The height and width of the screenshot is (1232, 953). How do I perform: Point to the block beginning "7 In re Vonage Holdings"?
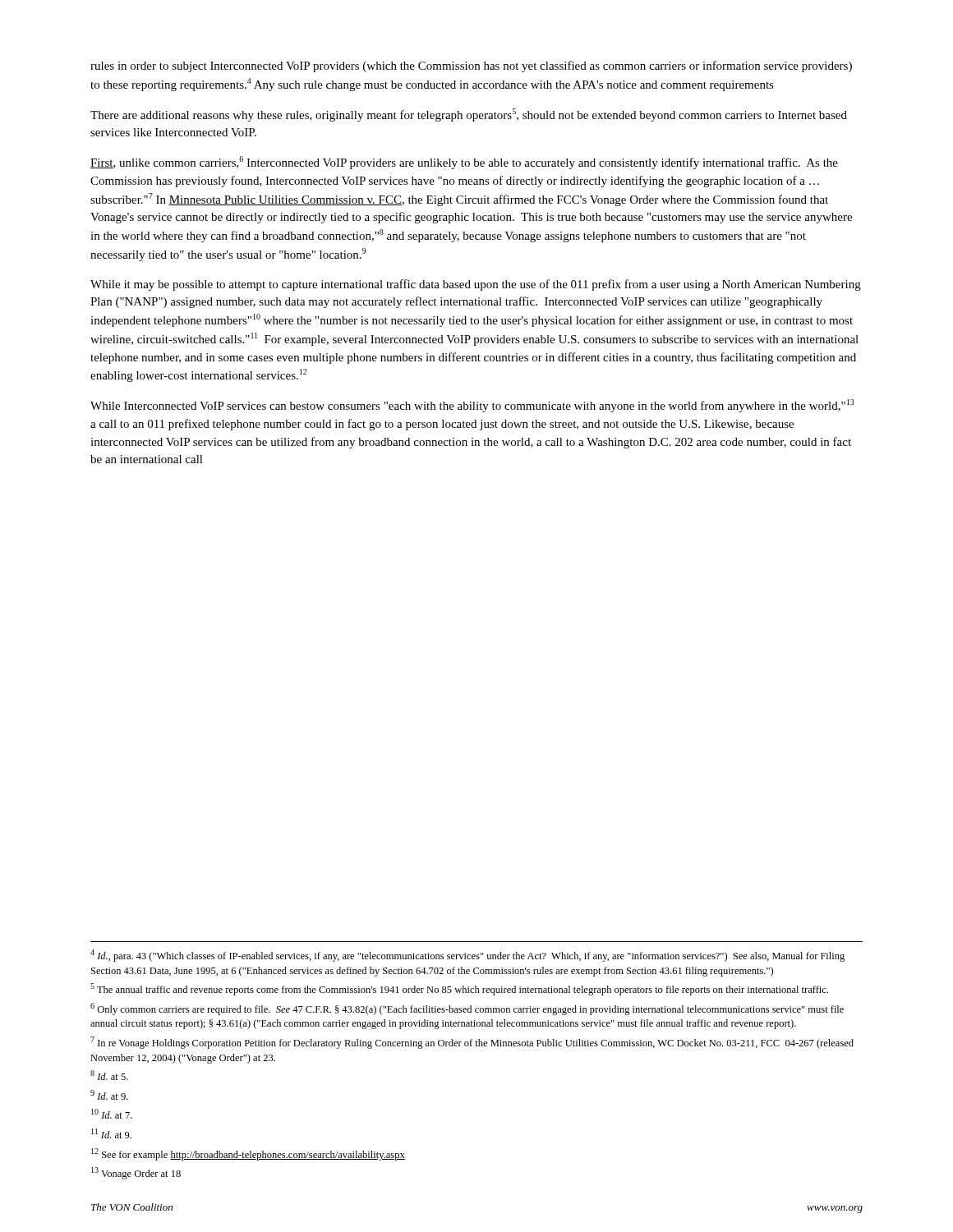coord(472,1049)
